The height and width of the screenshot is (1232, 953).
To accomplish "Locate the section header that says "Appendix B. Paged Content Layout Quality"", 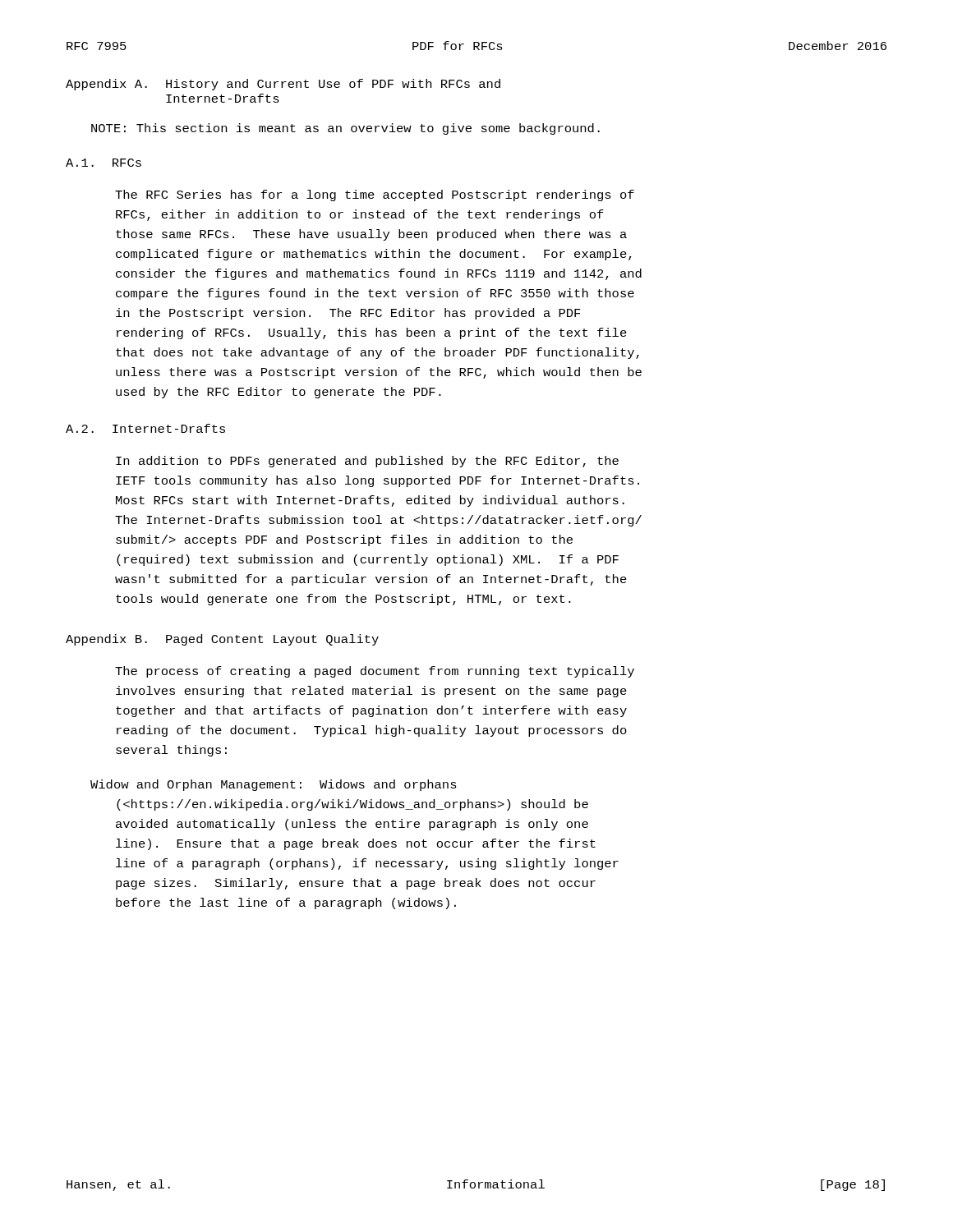I will [x=222, y=640].
